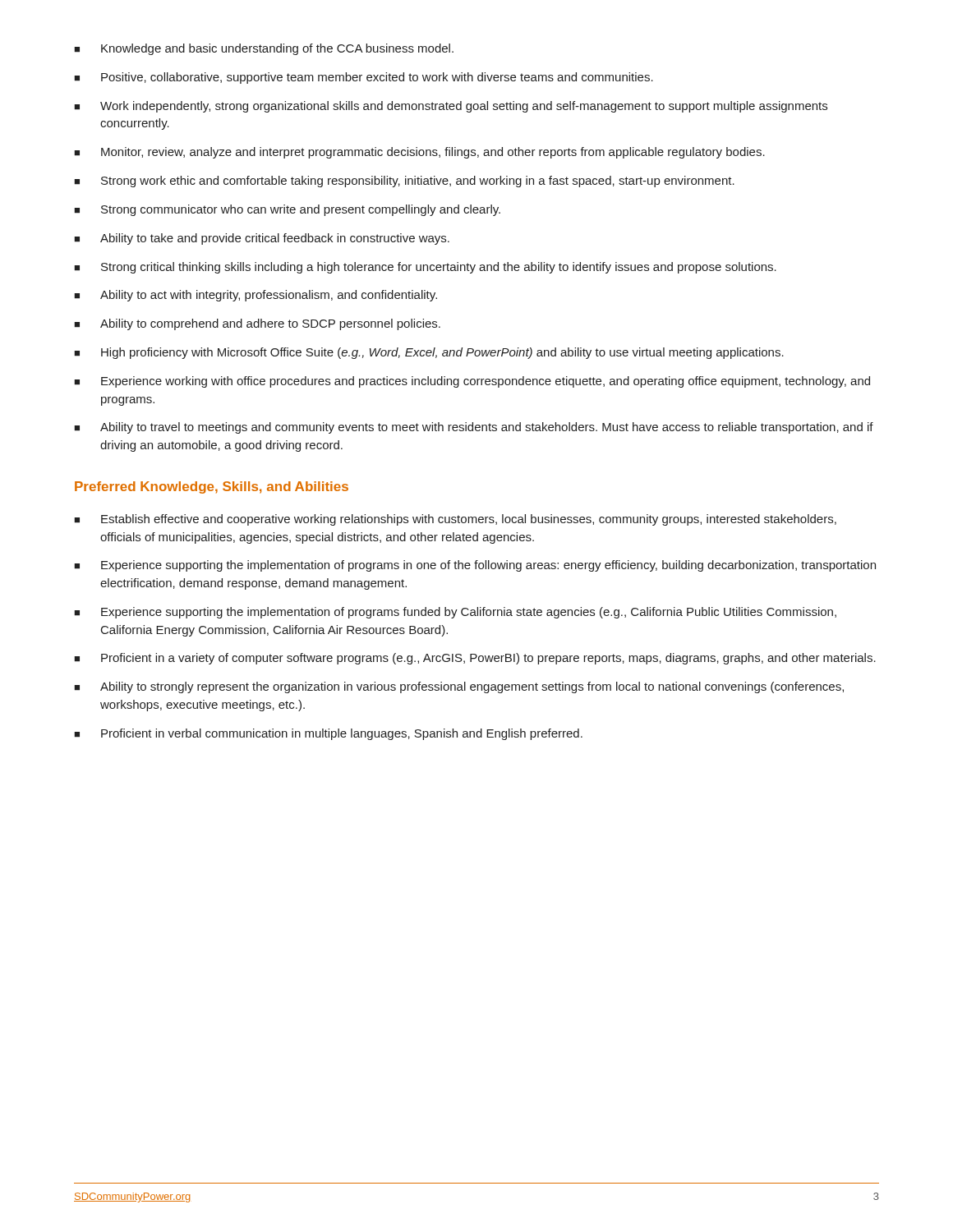
Task: Navigate to the text block starting "■ Ability to take"
Action: (x=262, y=239)
